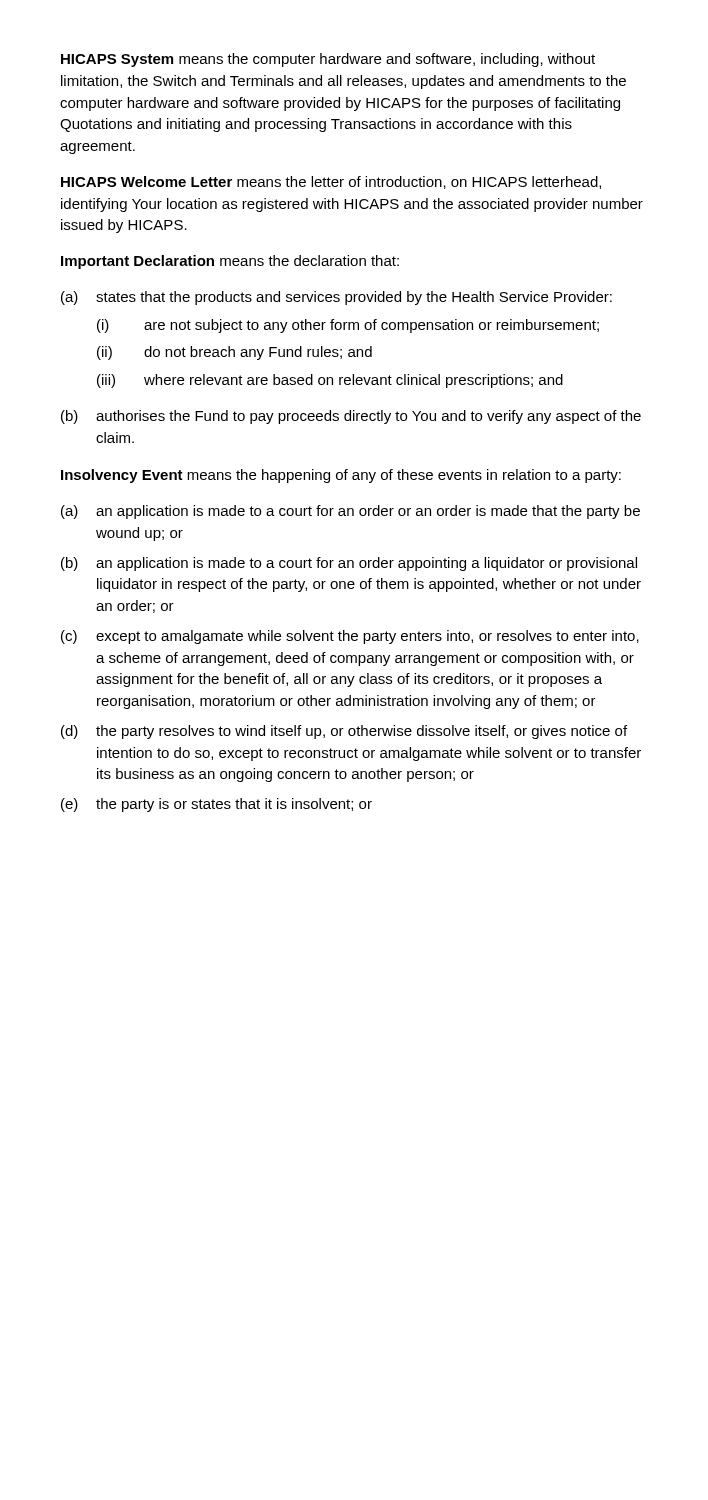Viewport: 708px width, 1500px height.
Task: Point to the region starting "HICAPS Welcome Letter means the letter of introduction,"
Action: (x=351, y=203)
